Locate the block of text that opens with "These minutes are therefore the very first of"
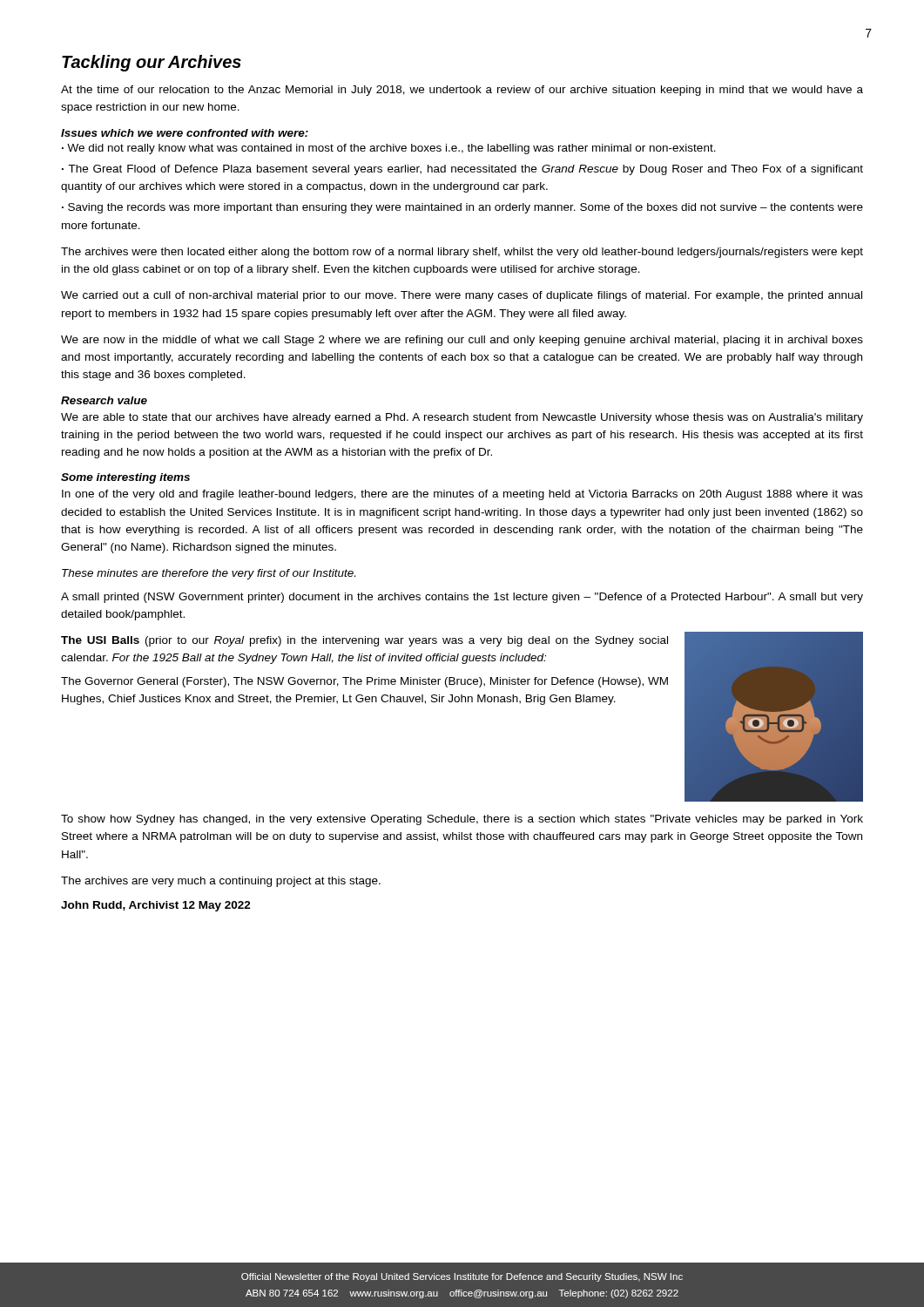 click(209, 573)
